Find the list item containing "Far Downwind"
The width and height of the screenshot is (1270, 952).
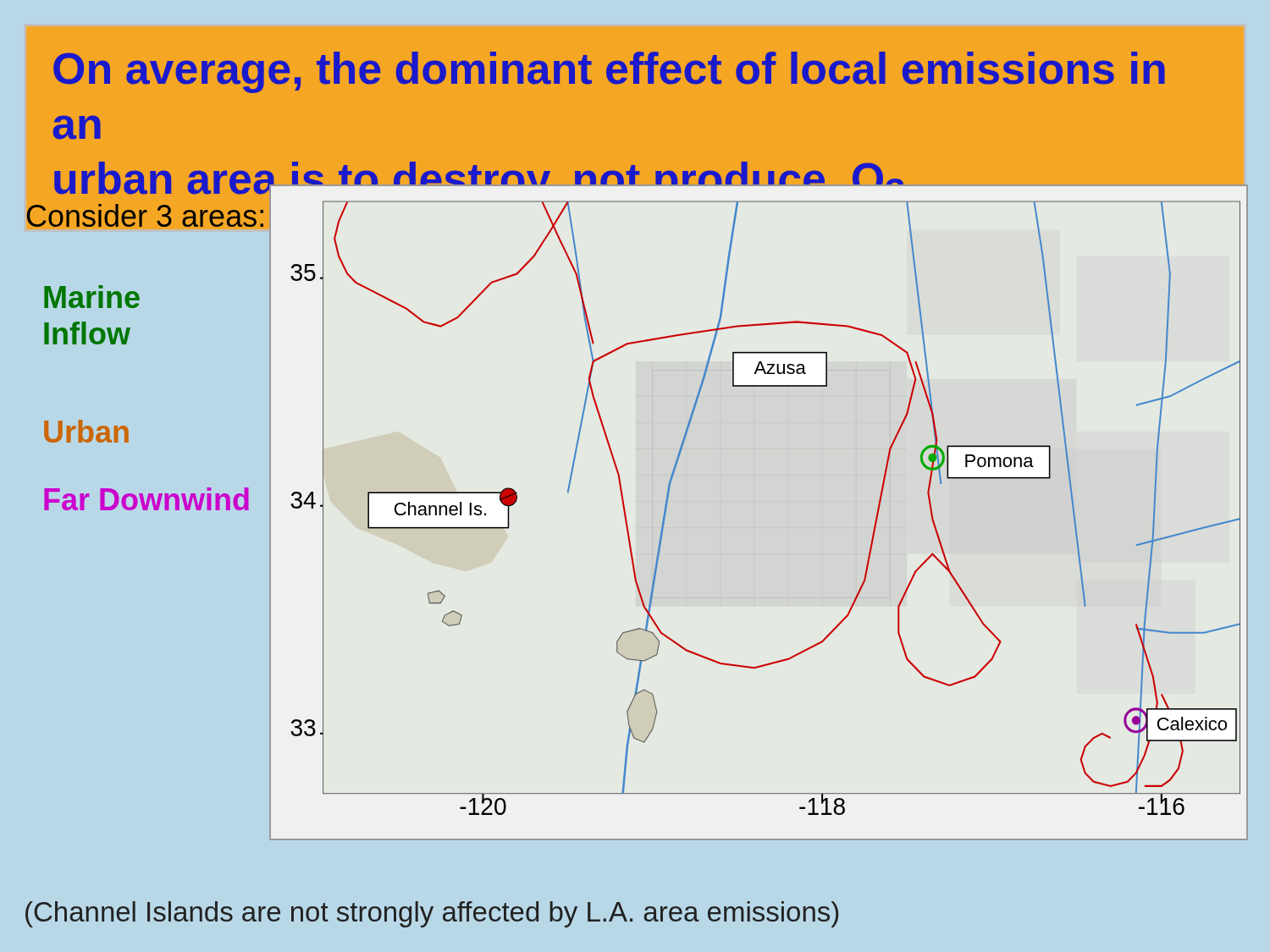tap(146, 500)
